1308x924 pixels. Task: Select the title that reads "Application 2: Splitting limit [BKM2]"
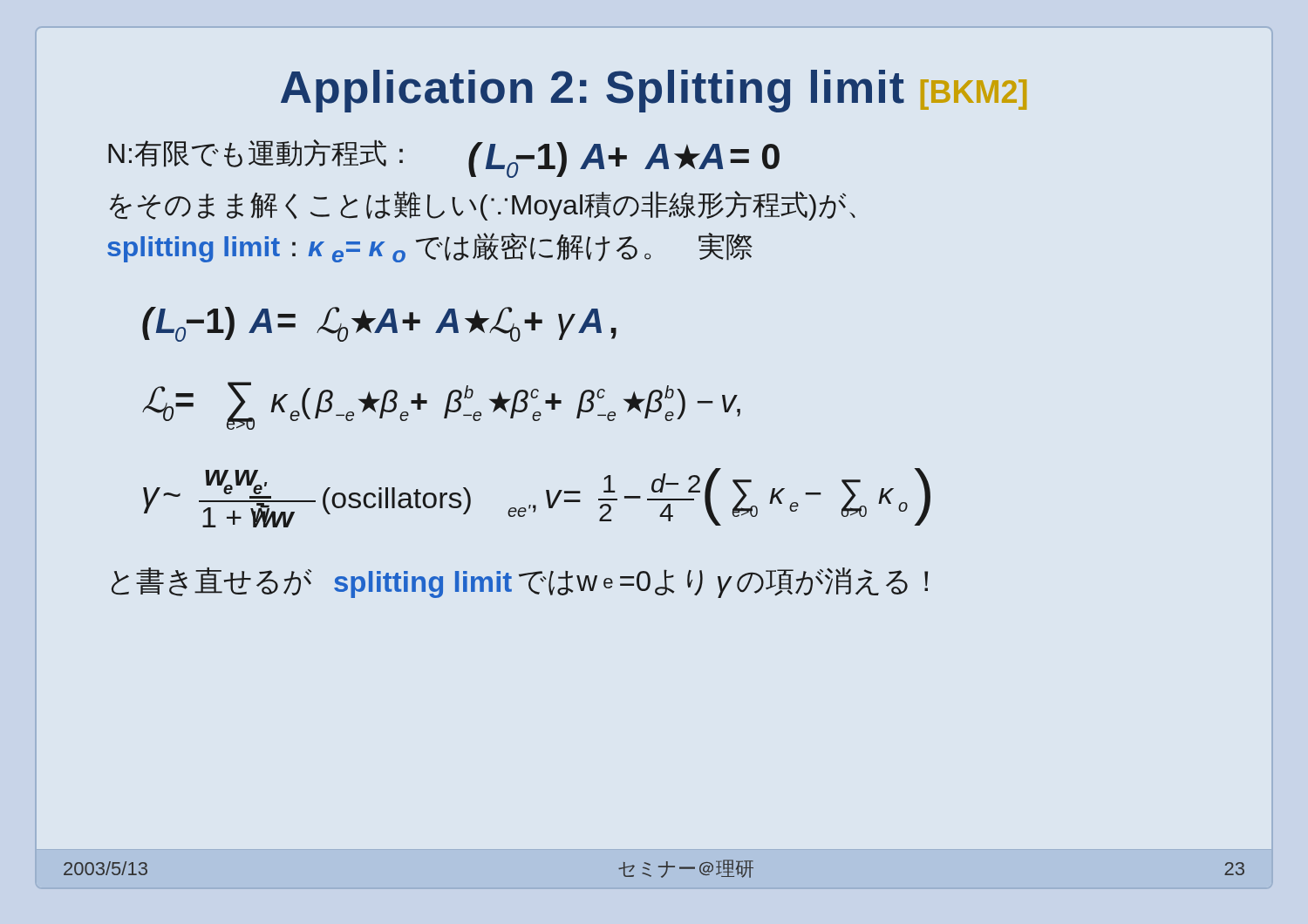click(x=654, y=87)
